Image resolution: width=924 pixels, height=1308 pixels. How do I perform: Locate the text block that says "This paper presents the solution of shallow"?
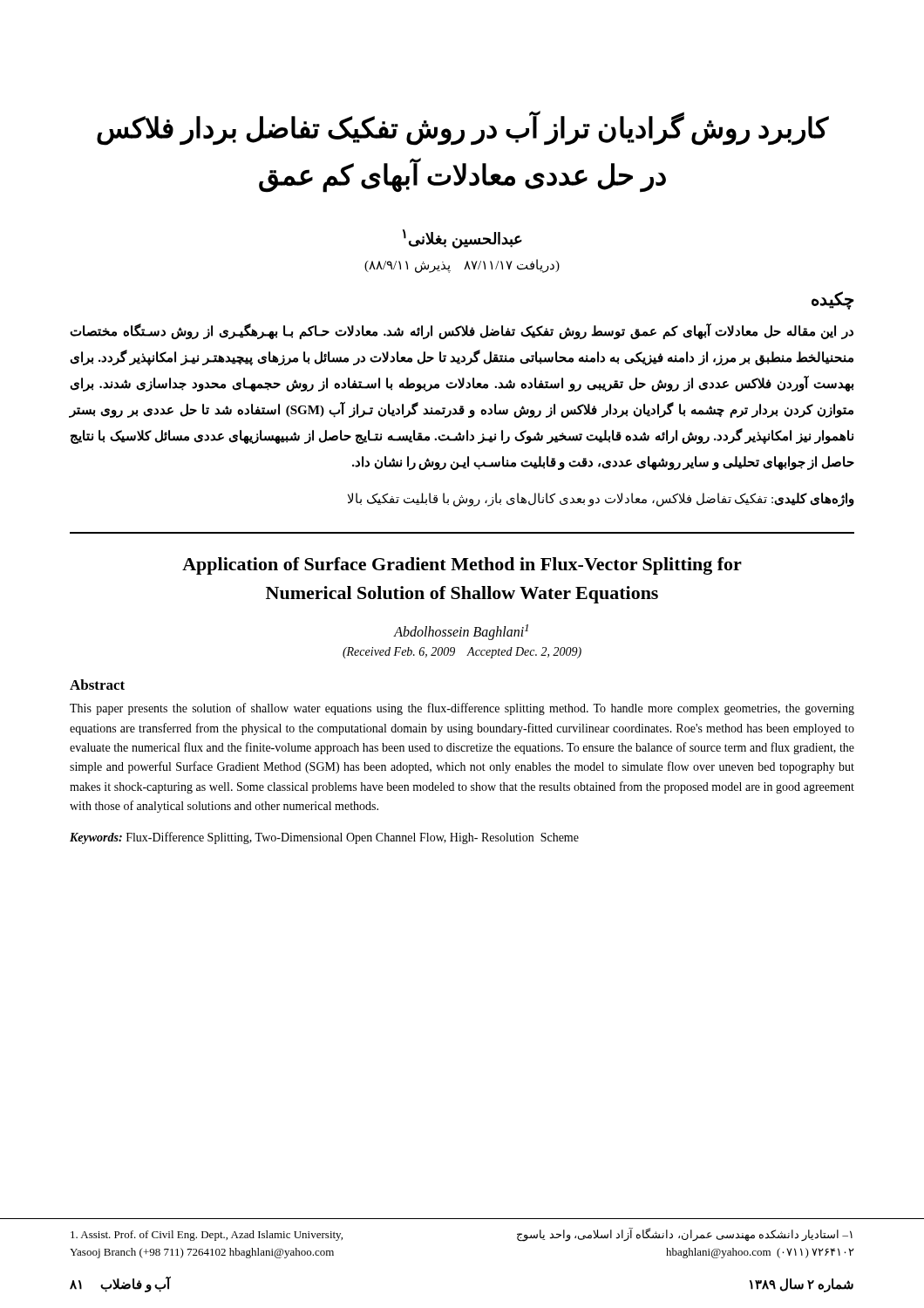click(462, 757)
